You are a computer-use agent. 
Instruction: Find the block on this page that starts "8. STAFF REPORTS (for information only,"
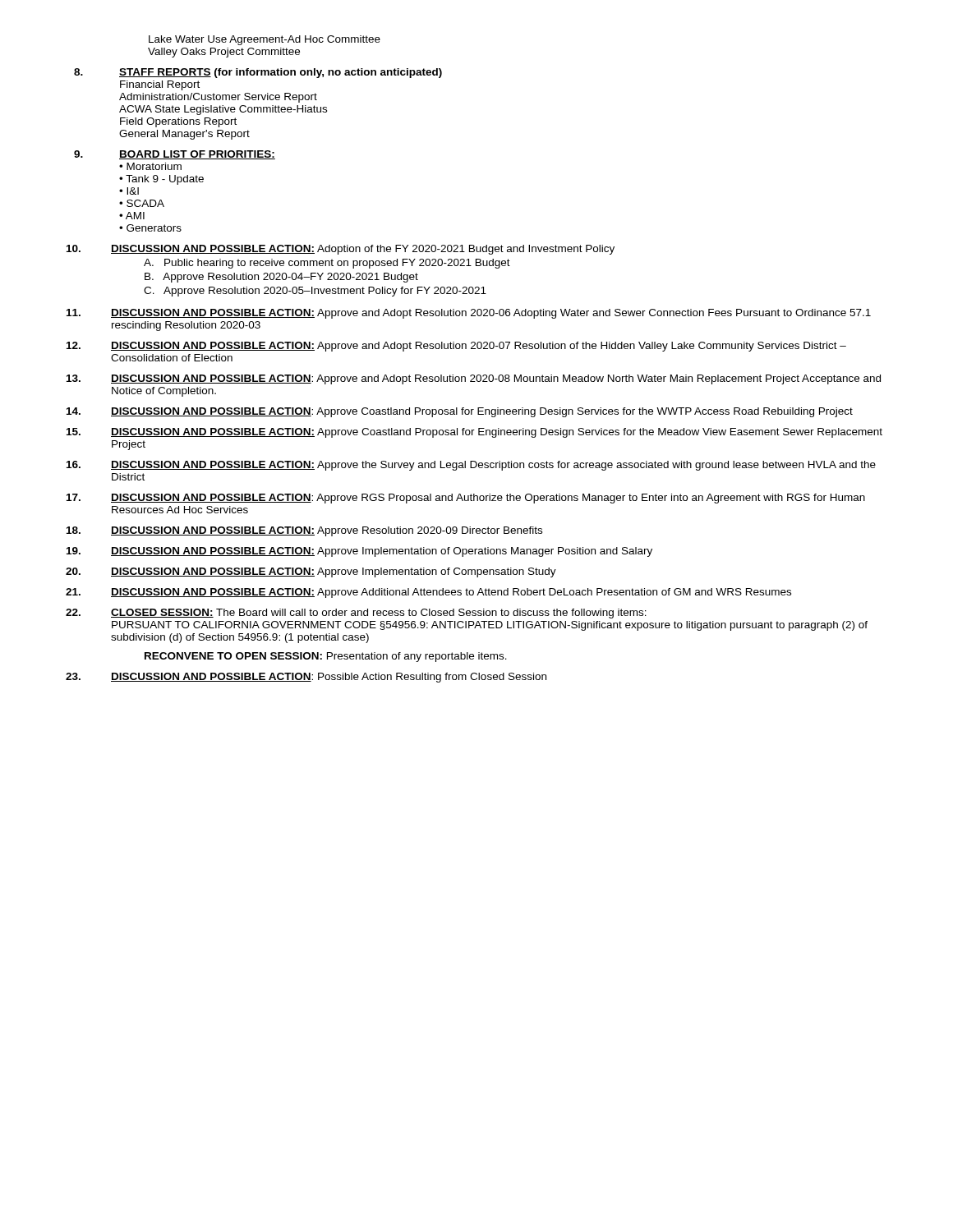click(258, 73)
